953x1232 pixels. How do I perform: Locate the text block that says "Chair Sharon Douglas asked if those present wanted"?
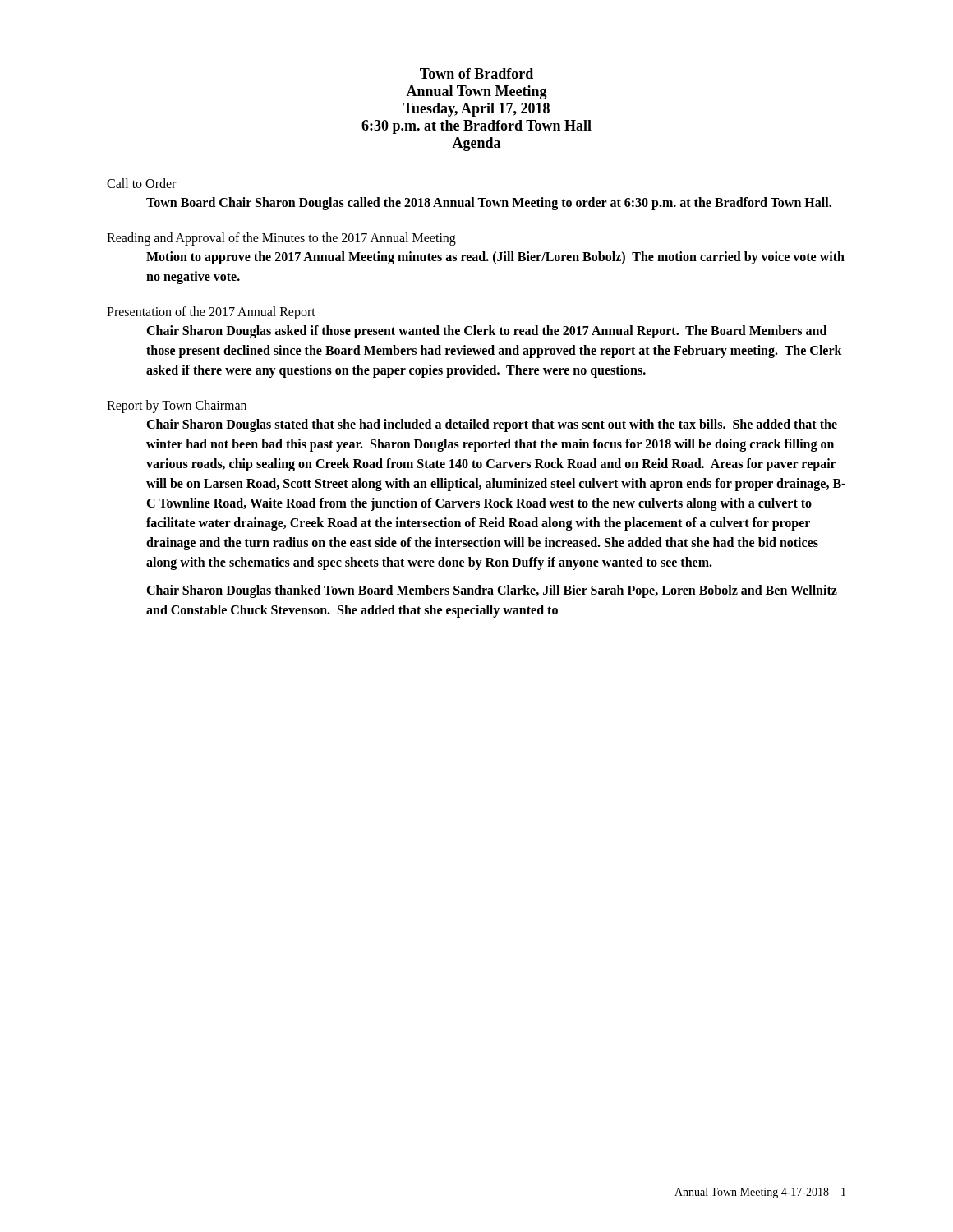coord(494,350)
